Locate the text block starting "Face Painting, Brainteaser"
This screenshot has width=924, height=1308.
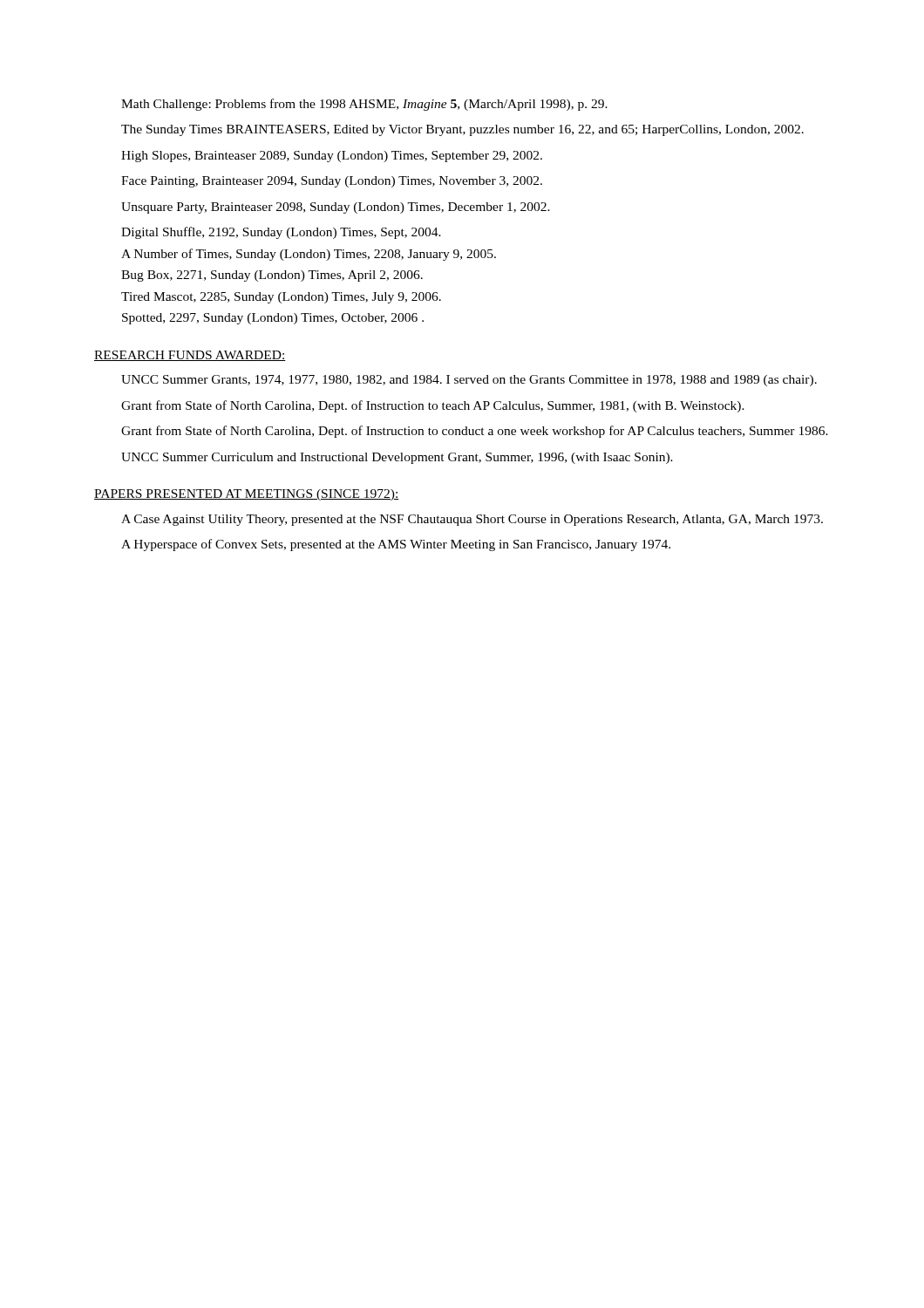[332, 180]
